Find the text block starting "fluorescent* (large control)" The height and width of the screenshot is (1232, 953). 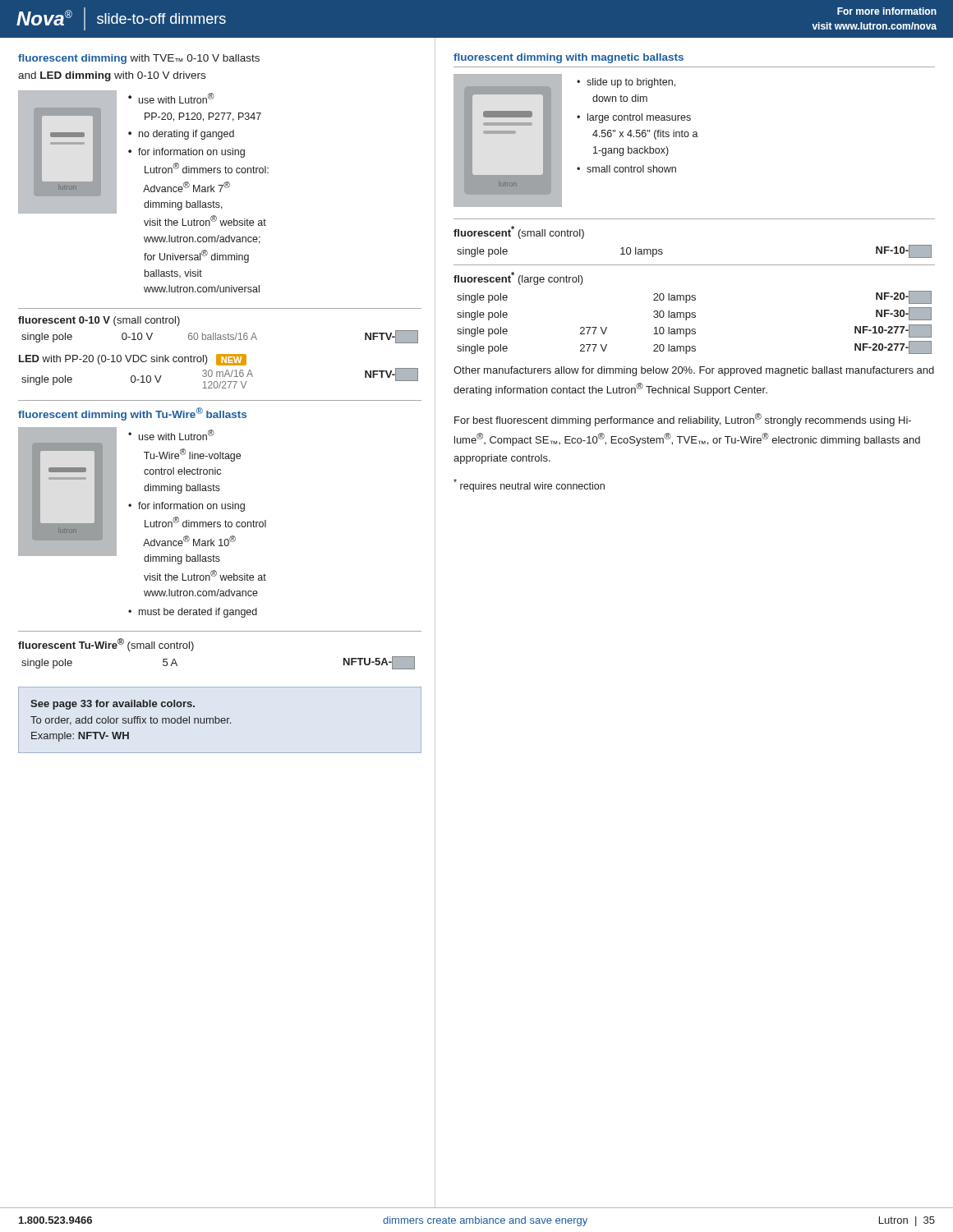pyautogui.click(x=518, y=278)
